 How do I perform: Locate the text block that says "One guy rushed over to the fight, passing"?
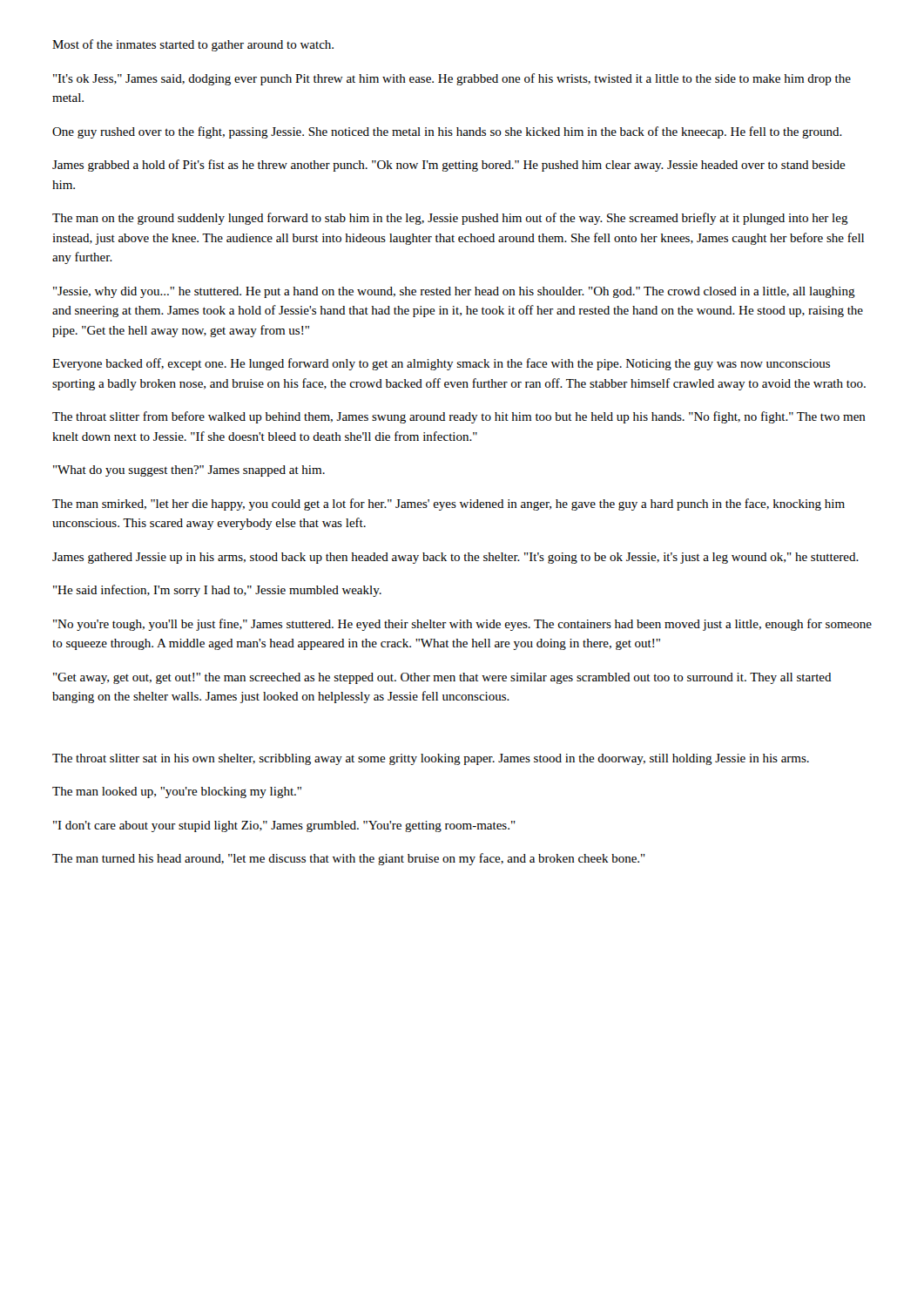(x=447, y=131)
